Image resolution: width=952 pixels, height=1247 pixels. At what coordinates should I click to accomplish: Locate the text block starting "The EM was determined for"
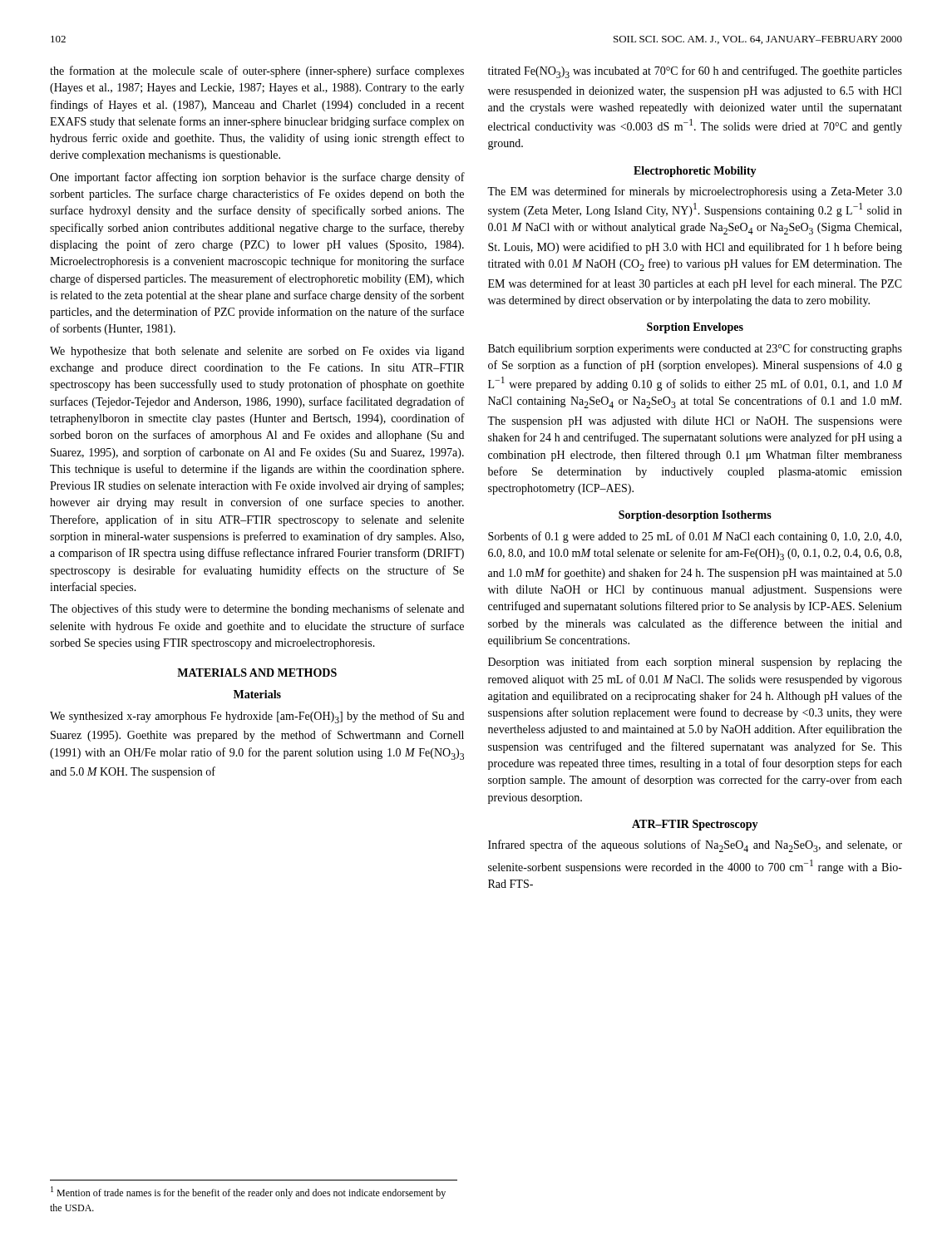click(x=695, y=247)
